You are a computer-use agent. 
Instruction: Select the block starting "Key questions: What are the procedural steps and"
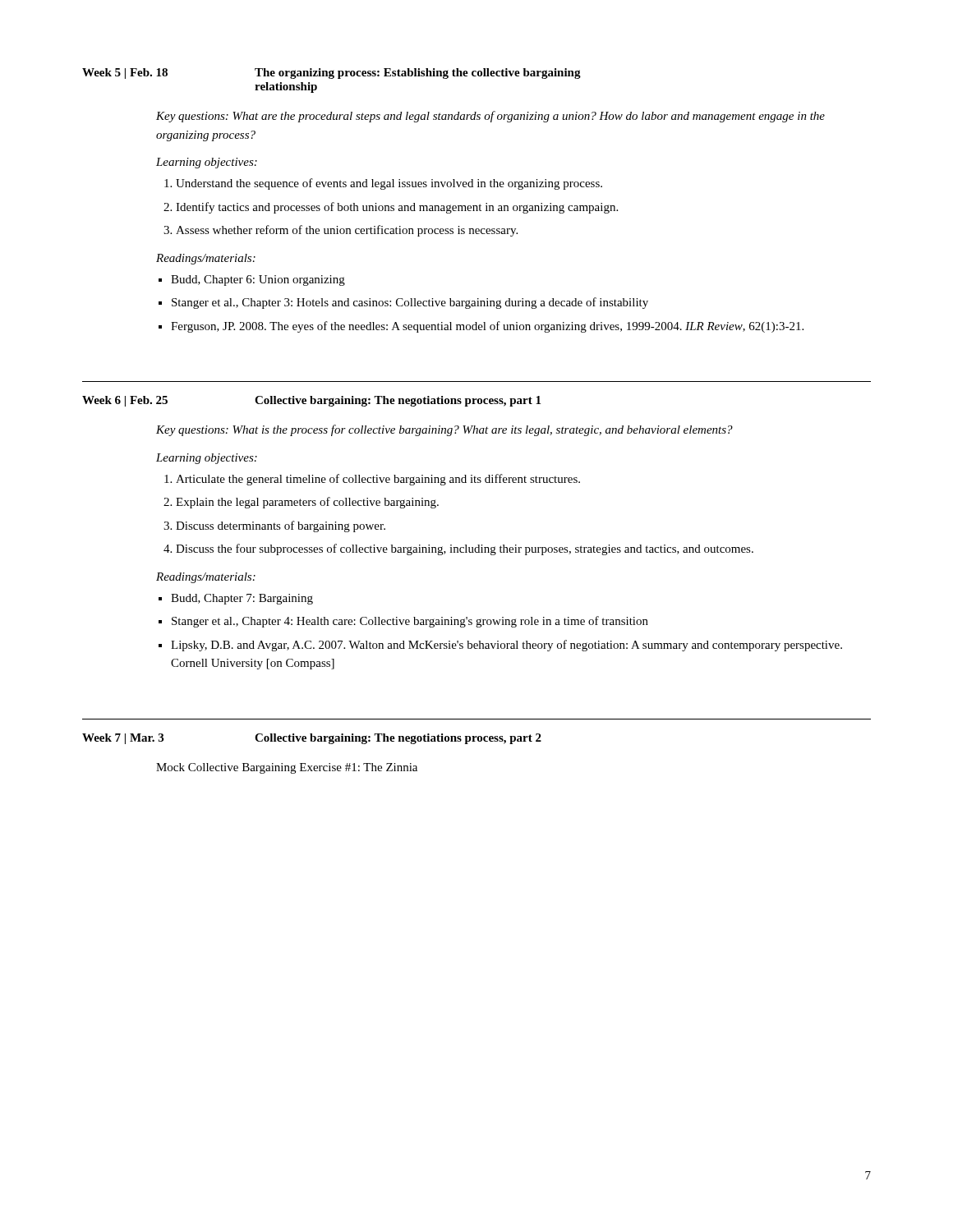click(490, 125)
